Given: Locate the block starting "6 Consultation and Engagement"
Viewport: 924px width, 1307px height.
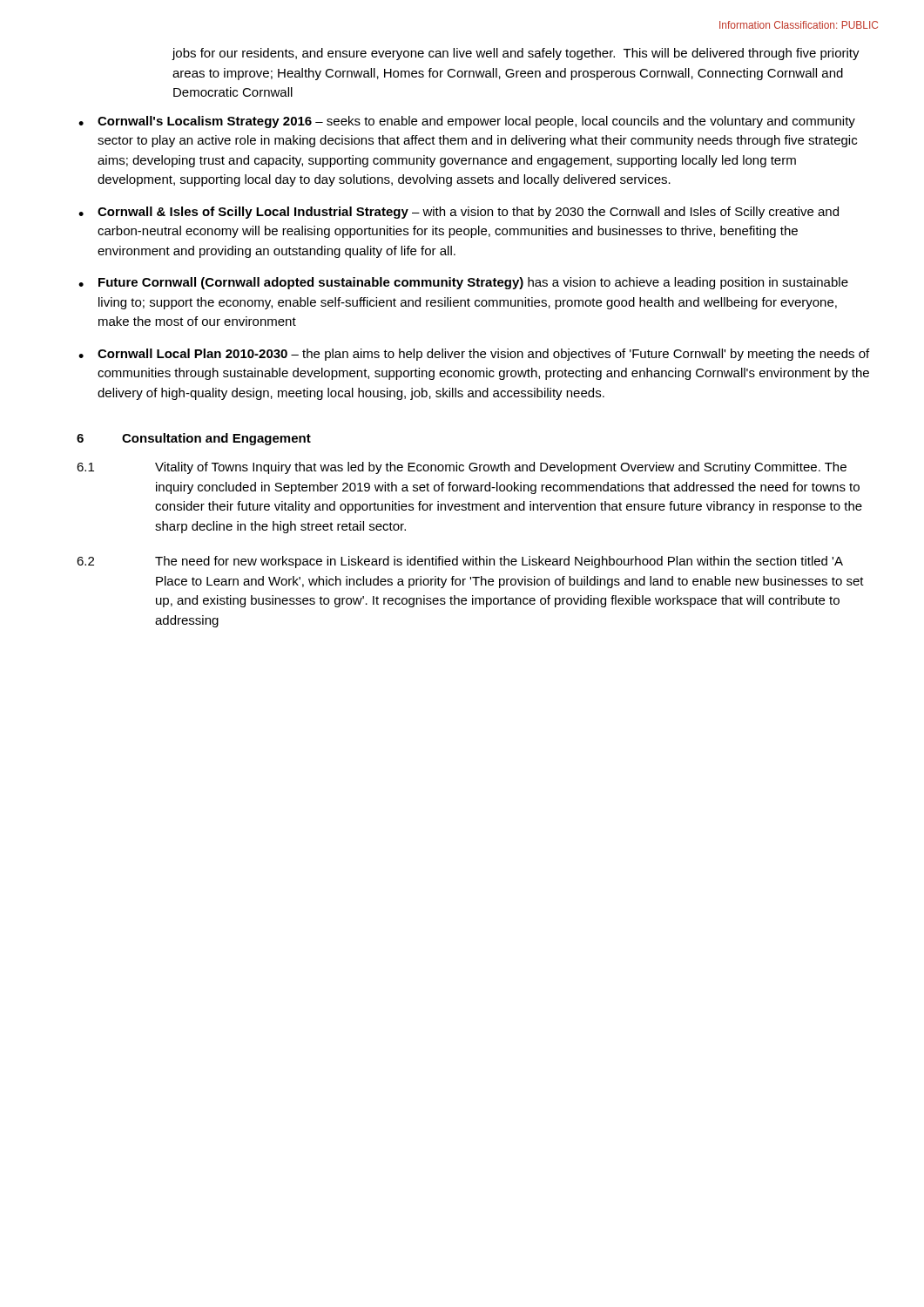Looking at the screenshot, I should click(x=194, y=438).
